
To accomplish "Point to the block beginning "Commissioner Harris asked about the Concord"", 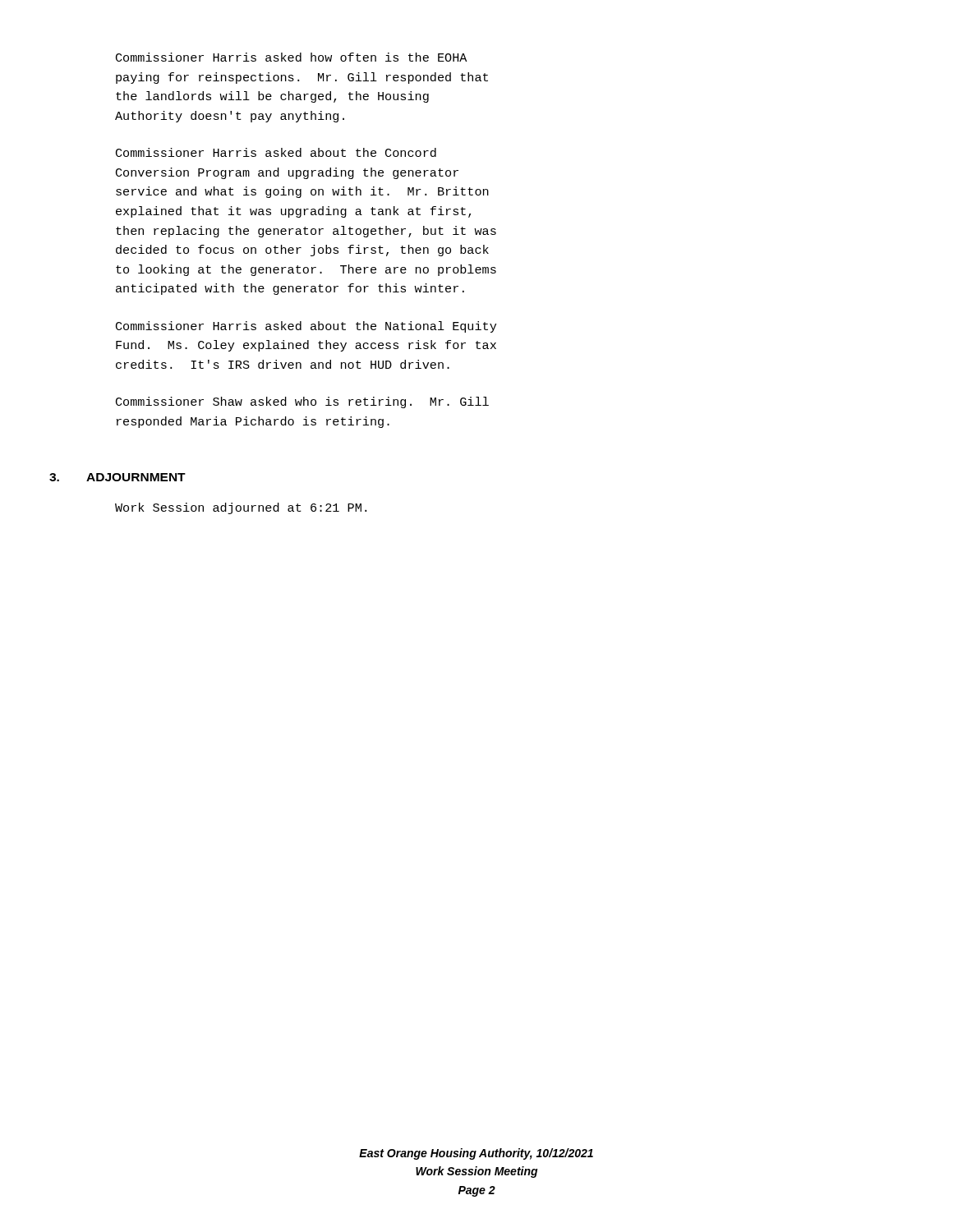I will click(306, 222).
